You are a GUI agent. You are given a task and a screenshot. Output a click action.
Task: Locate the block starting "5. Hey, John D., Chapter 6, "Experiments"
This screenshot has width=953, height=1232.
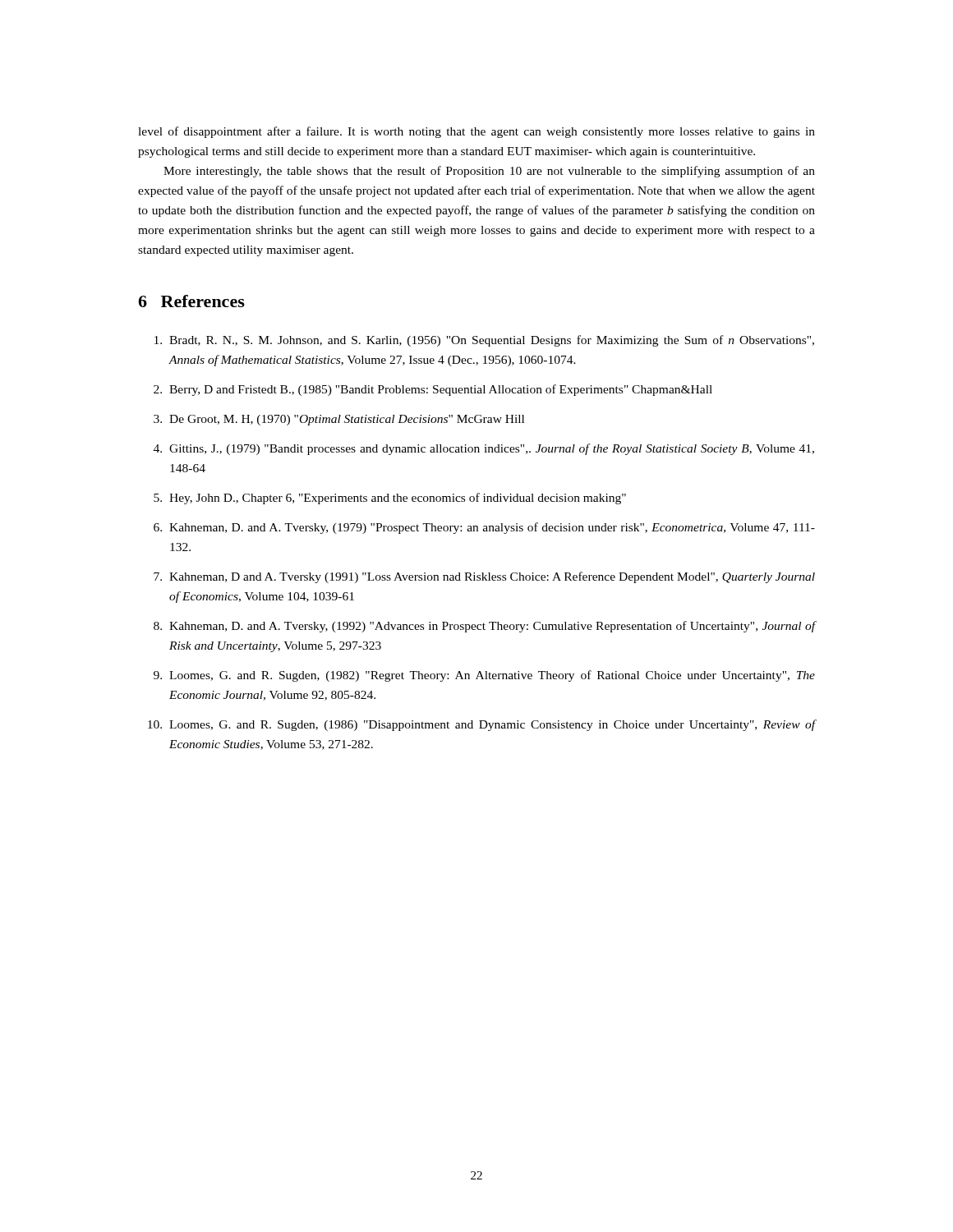(x=476, y=498)
